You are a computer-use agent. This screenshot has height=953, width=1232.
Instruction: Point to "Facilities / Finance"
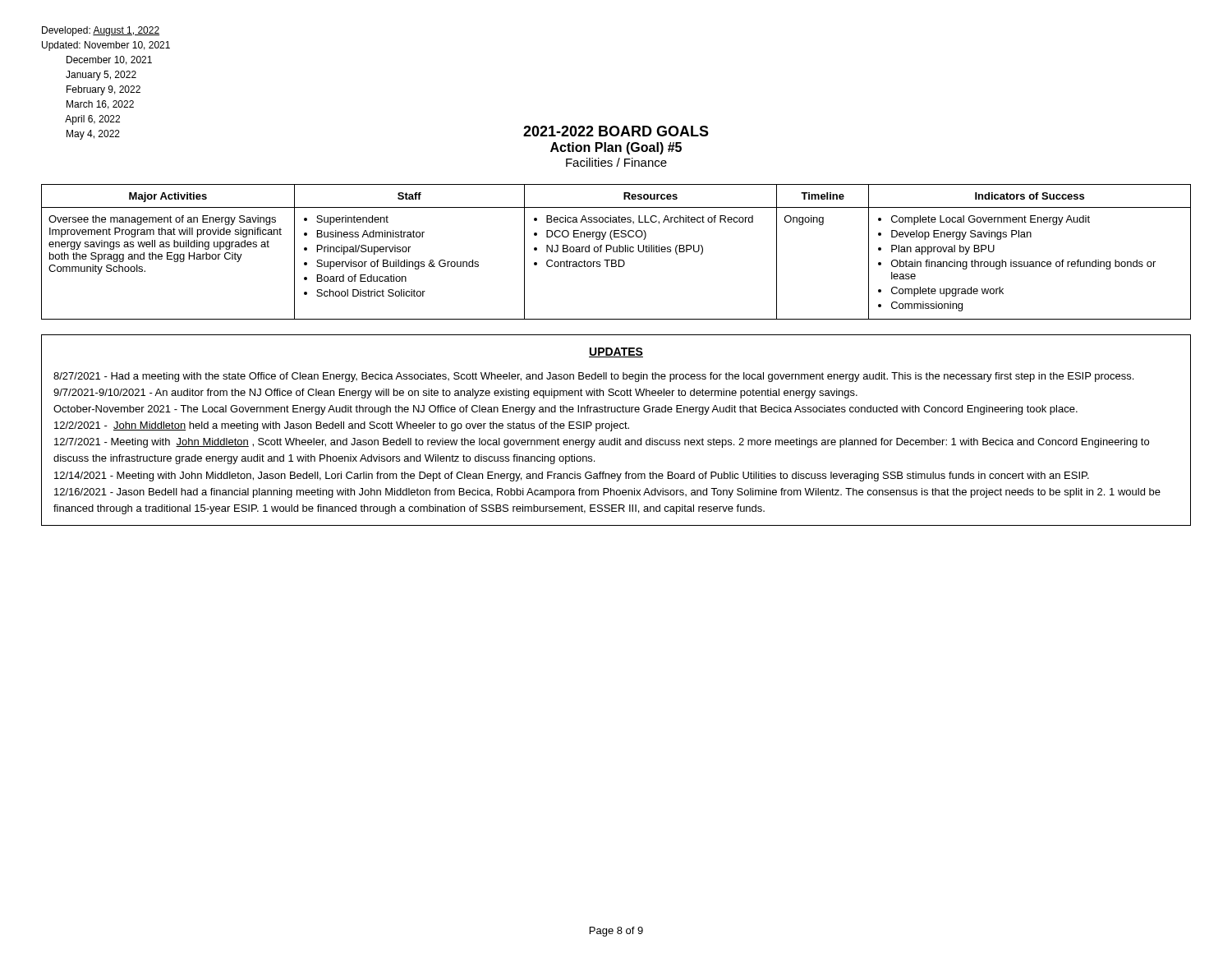616,162
